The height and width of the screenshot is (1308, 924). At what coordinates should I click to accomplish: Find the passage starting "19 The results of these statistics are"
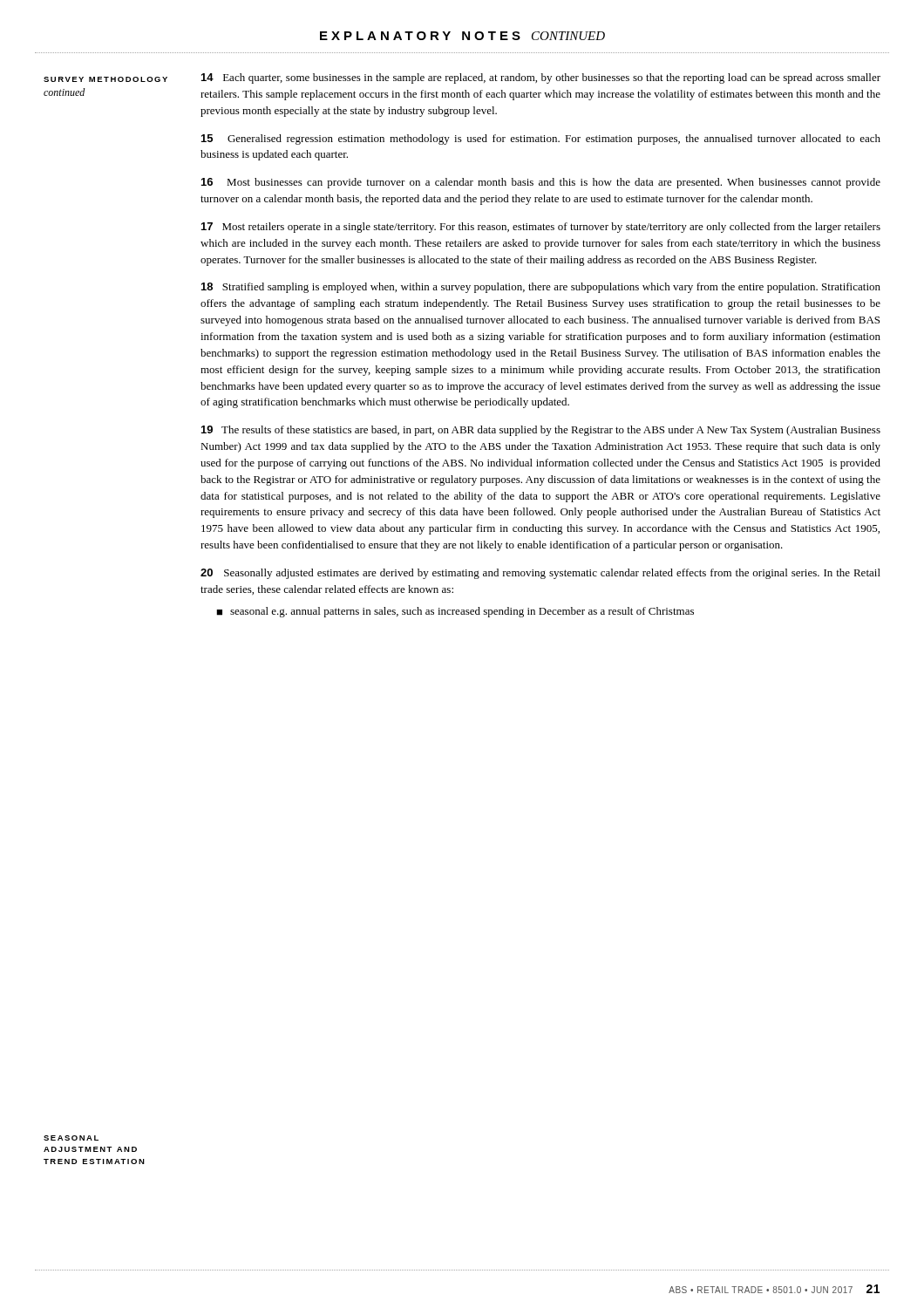[x=540, y=487]
